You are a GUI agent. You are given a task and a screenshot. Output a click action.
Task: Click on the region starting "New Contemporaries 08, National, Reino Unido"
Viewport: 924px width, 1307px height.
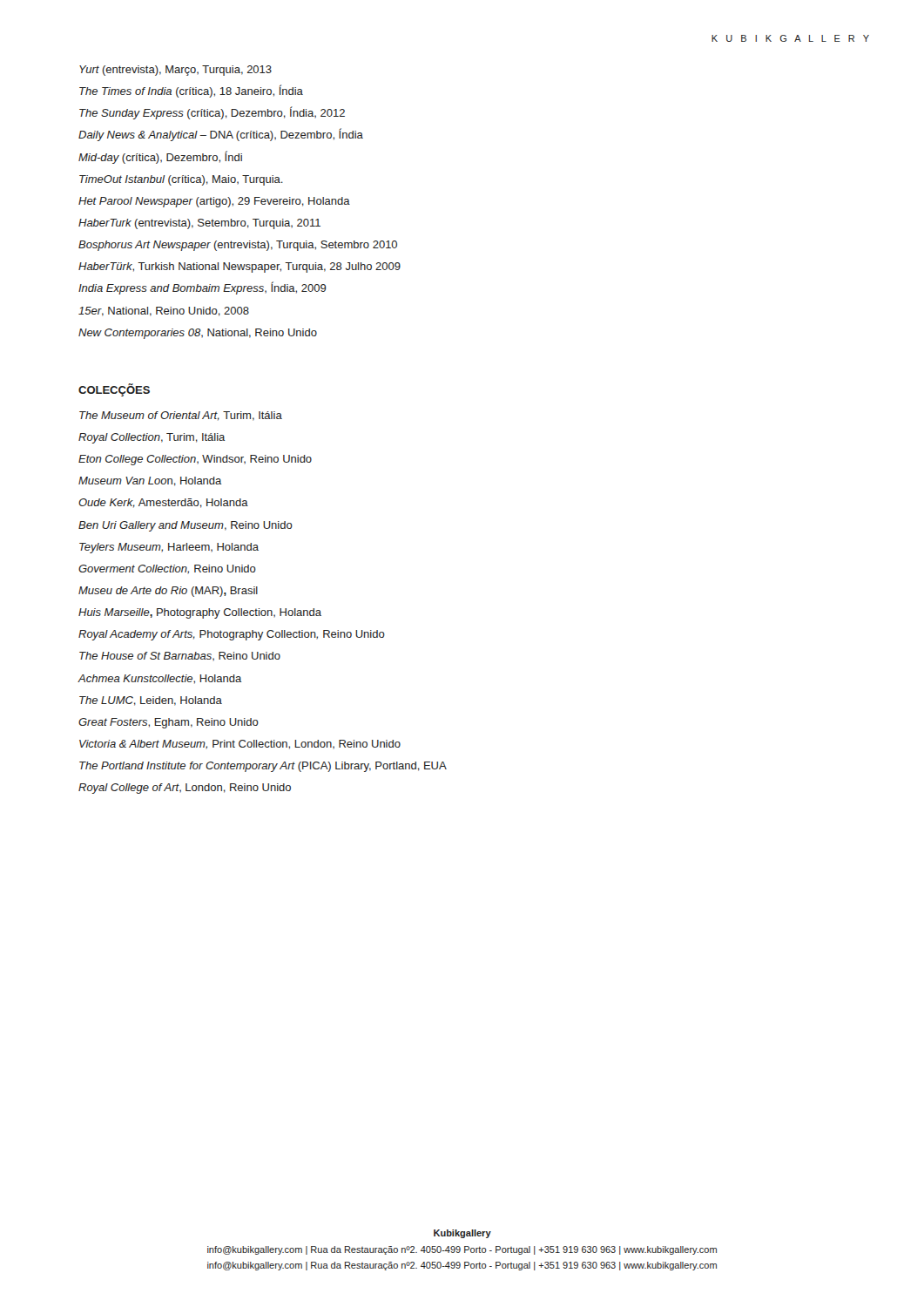pos(198,332)
